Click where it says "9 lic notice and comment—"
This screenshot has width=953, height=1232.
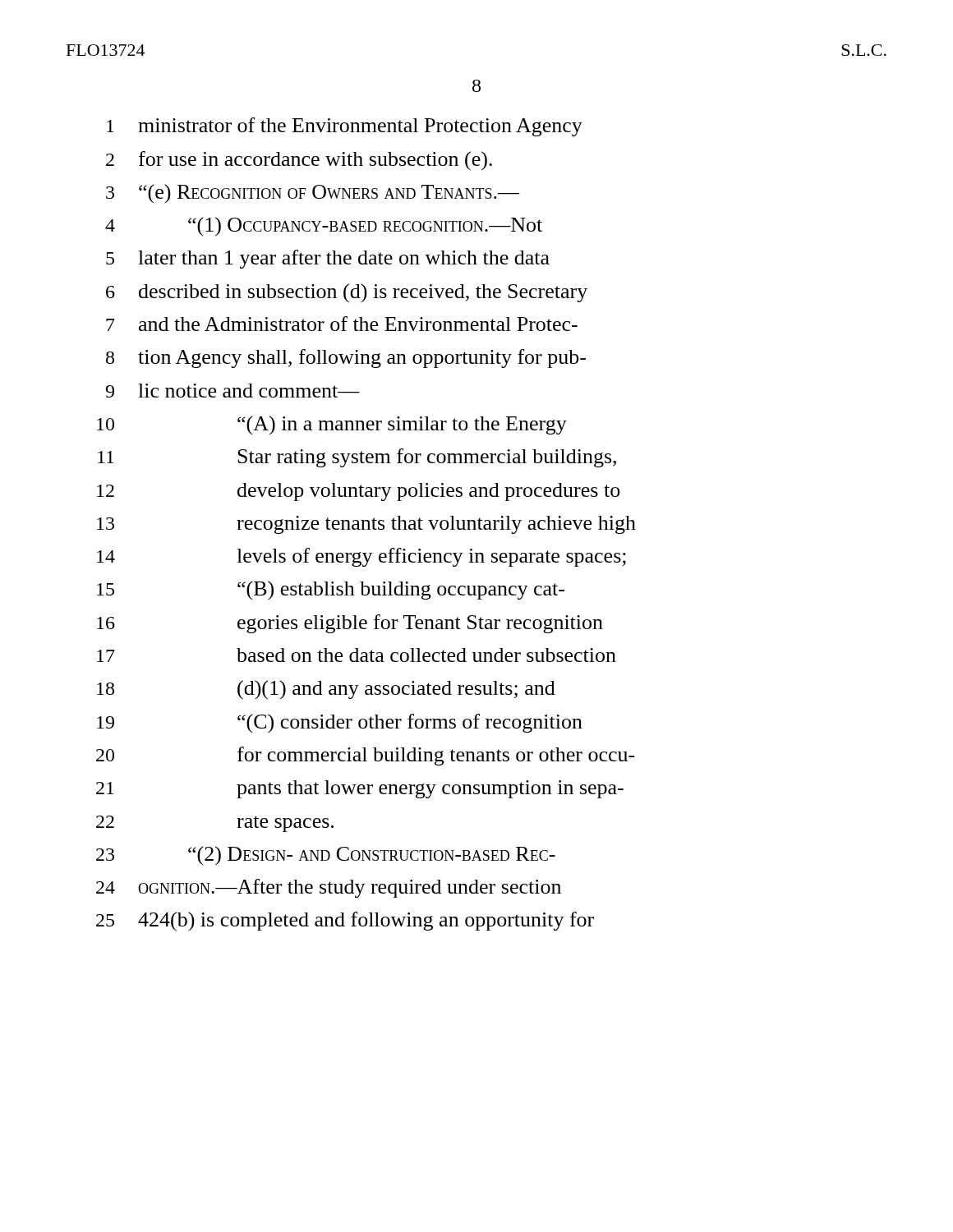pos(232,391)
